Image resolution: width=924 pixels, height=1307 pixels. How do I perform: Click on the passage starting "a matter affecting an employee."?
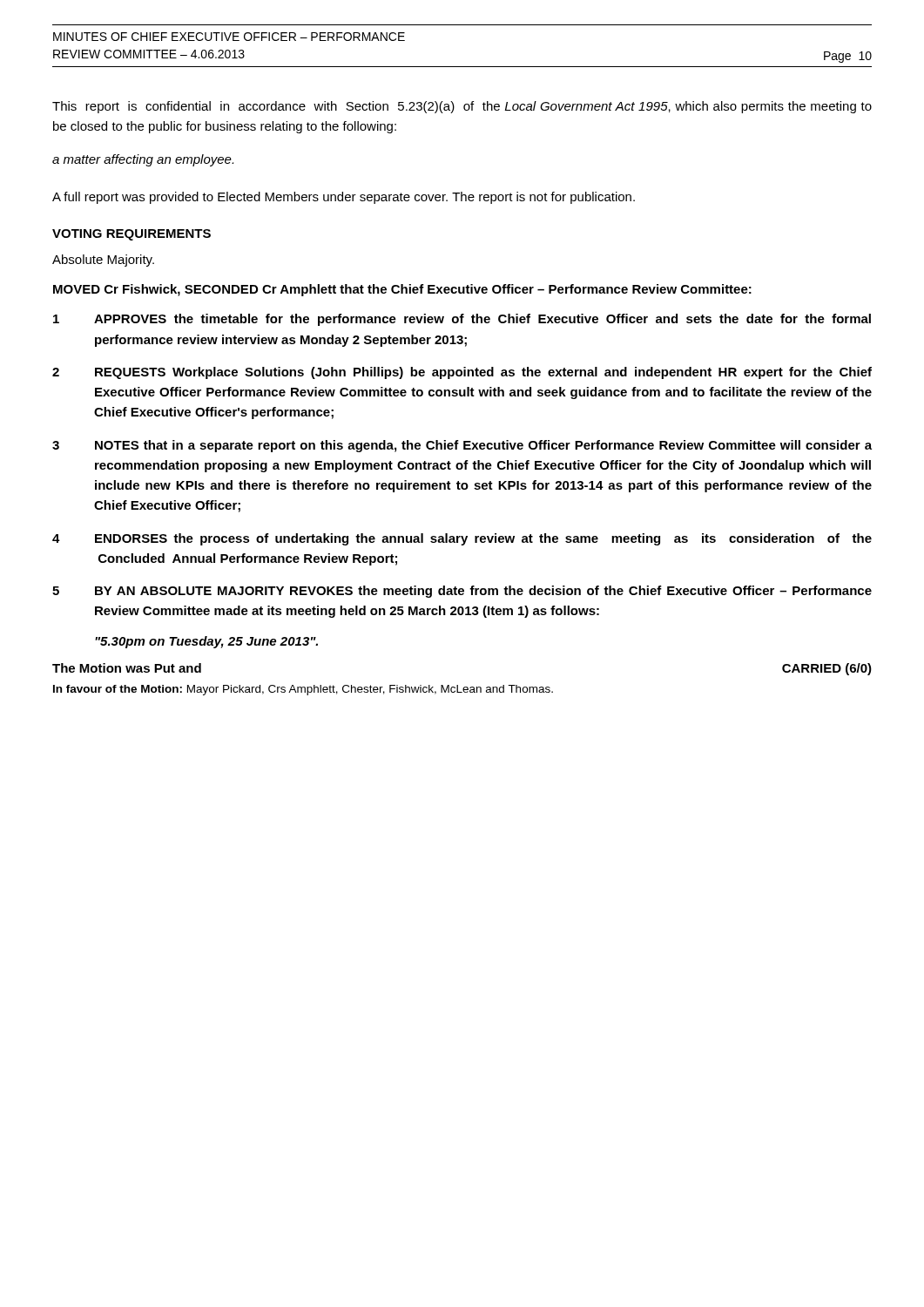point(144,159)
